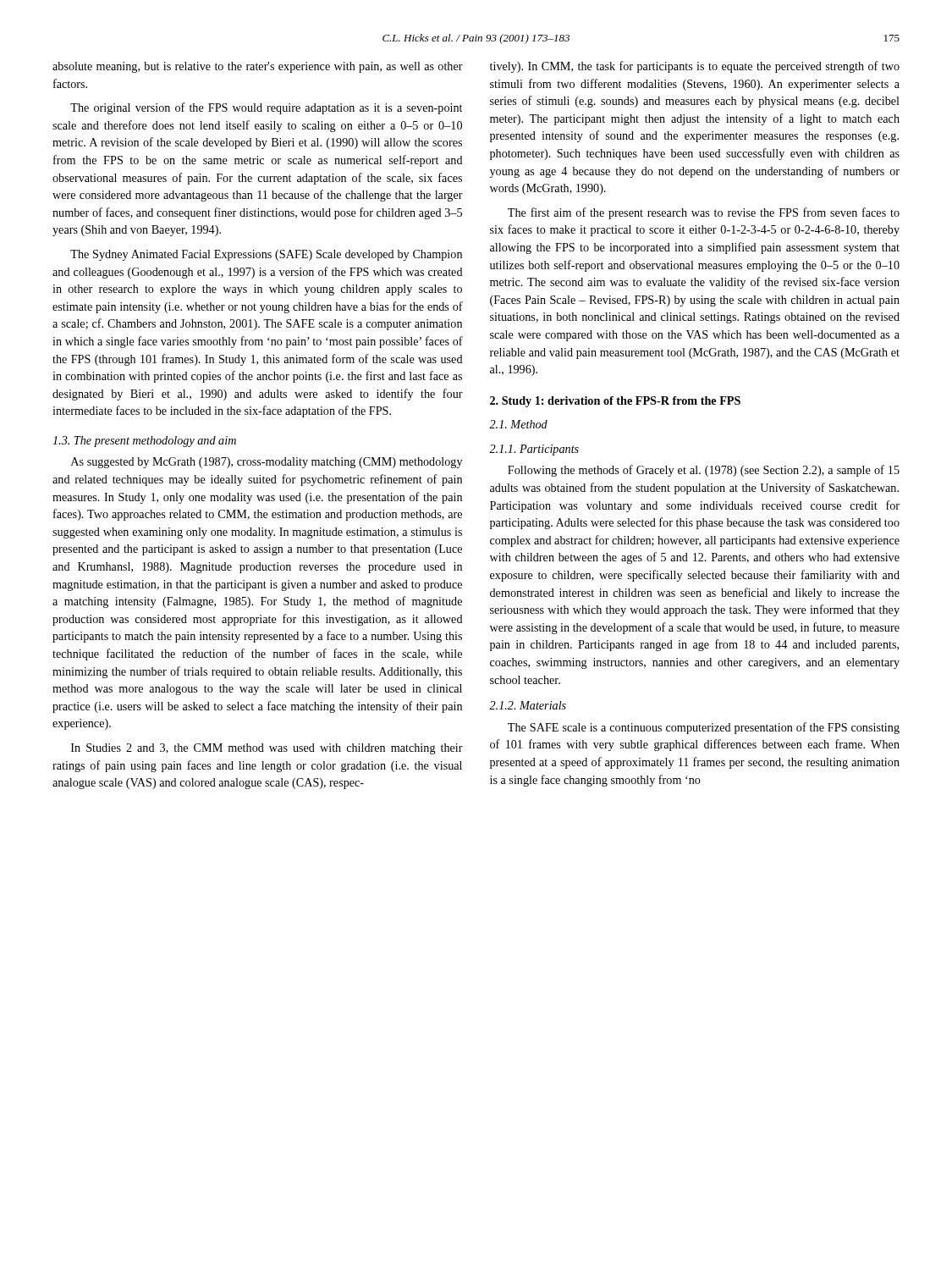
Task: Click on the text starting "2. Study 1: derivation of the FPS-R from"
Action: pyautogui.click(x=615, y=400)
